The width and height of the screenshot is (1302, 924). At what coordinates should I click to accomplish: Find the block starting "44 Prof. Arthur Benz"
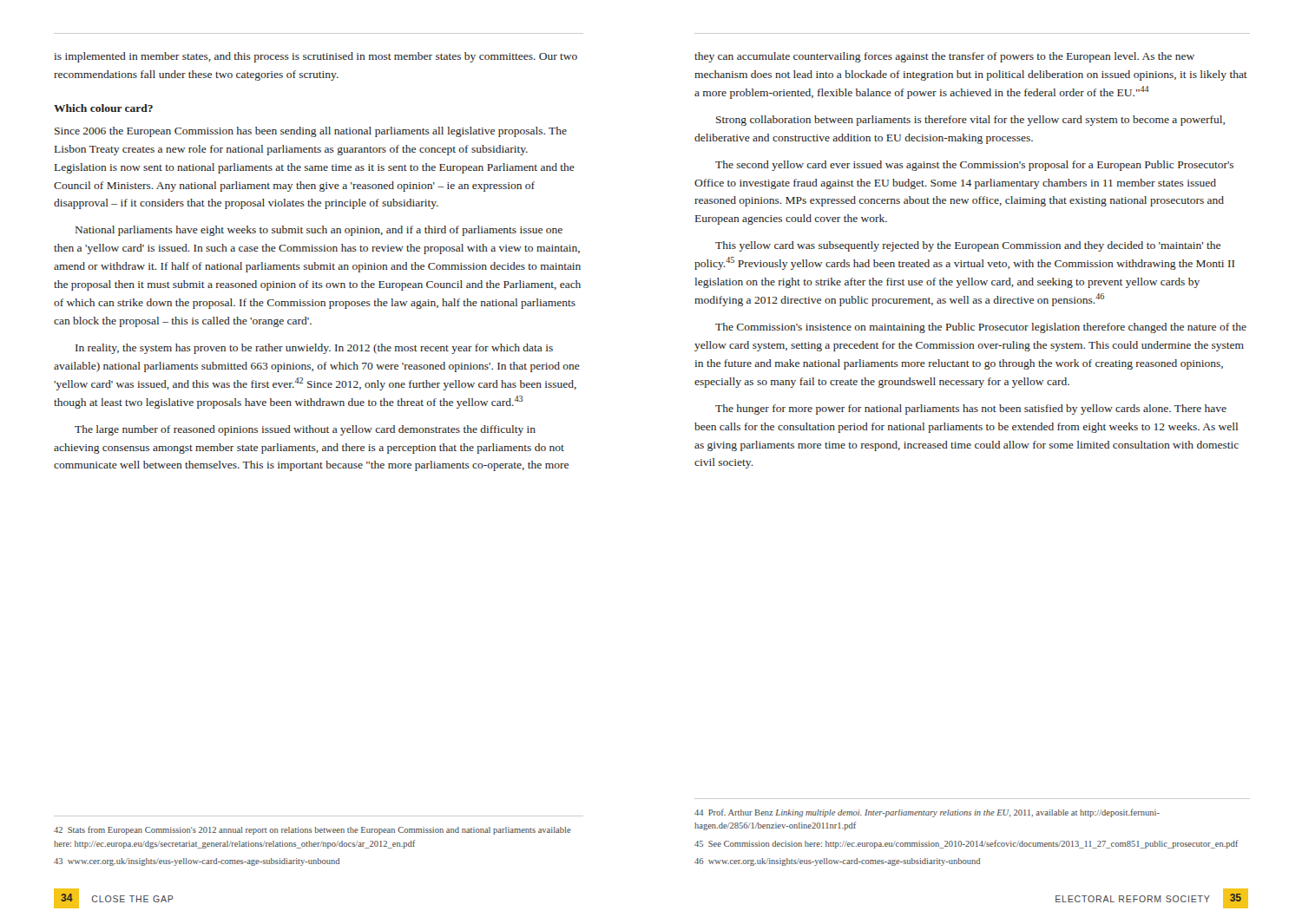pos(927,819)
